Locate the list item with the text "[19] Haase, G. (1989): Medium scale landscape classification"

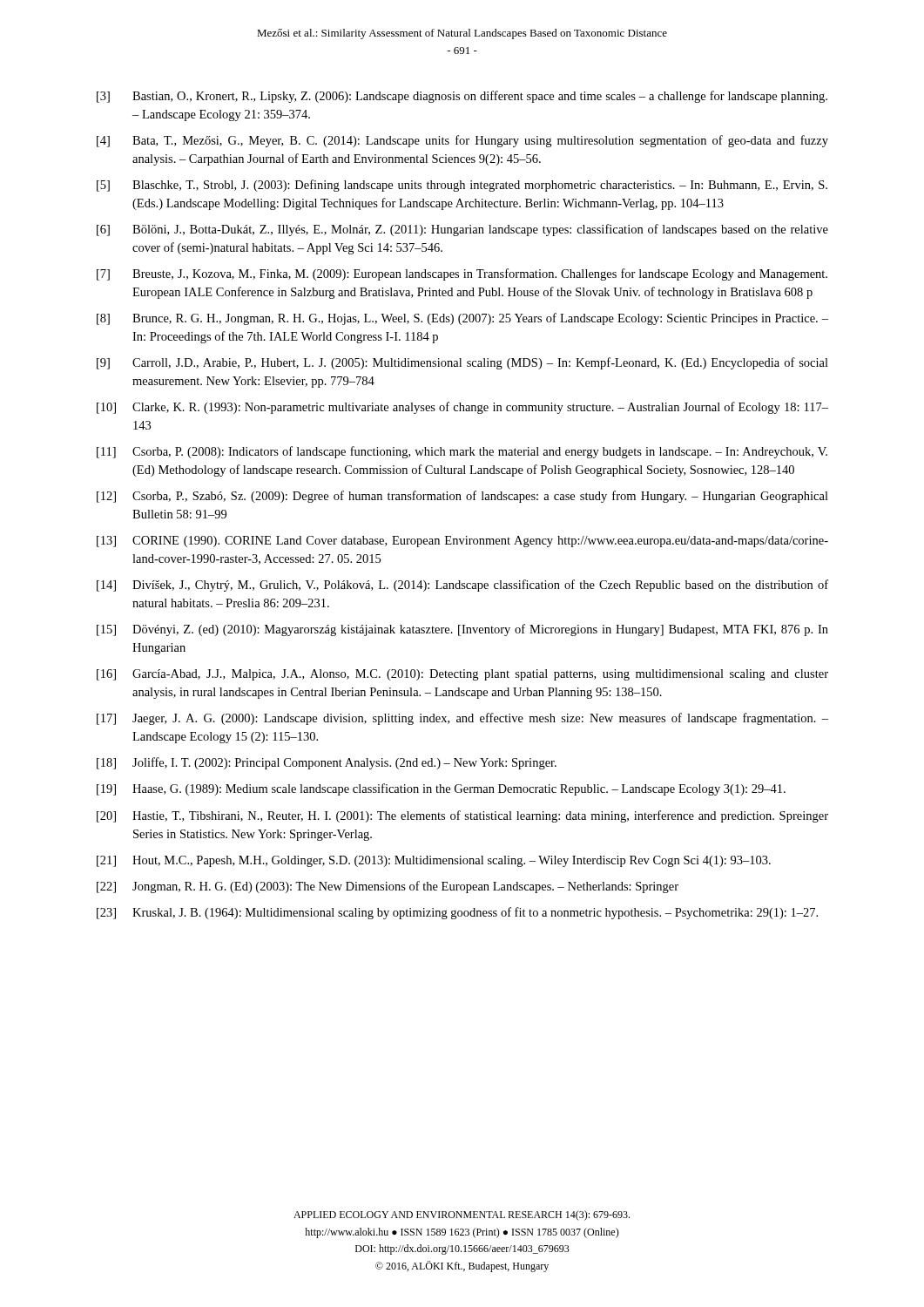(462, 789)
